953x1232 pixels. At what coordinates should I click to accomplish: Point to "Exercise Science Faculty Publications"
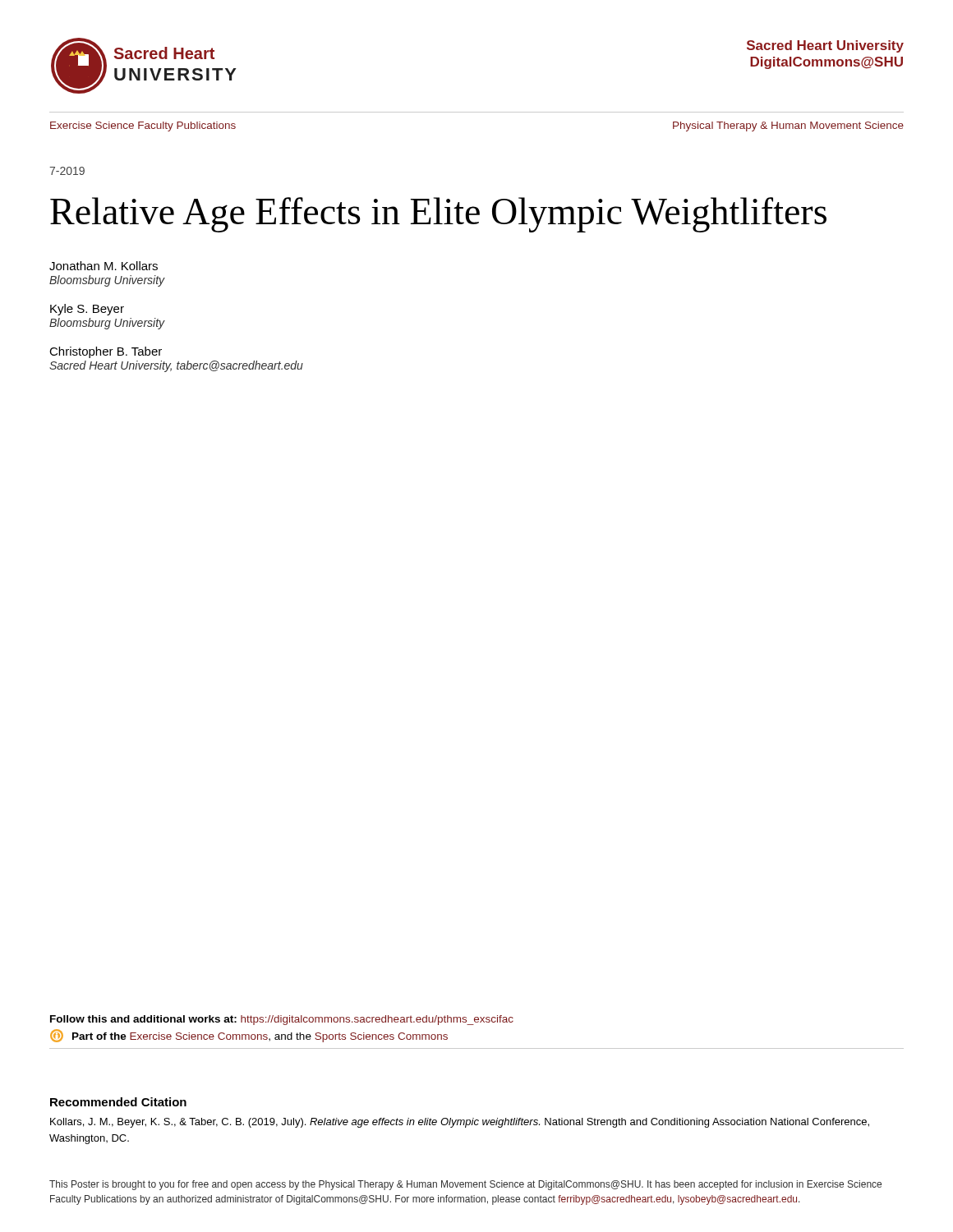143,125
